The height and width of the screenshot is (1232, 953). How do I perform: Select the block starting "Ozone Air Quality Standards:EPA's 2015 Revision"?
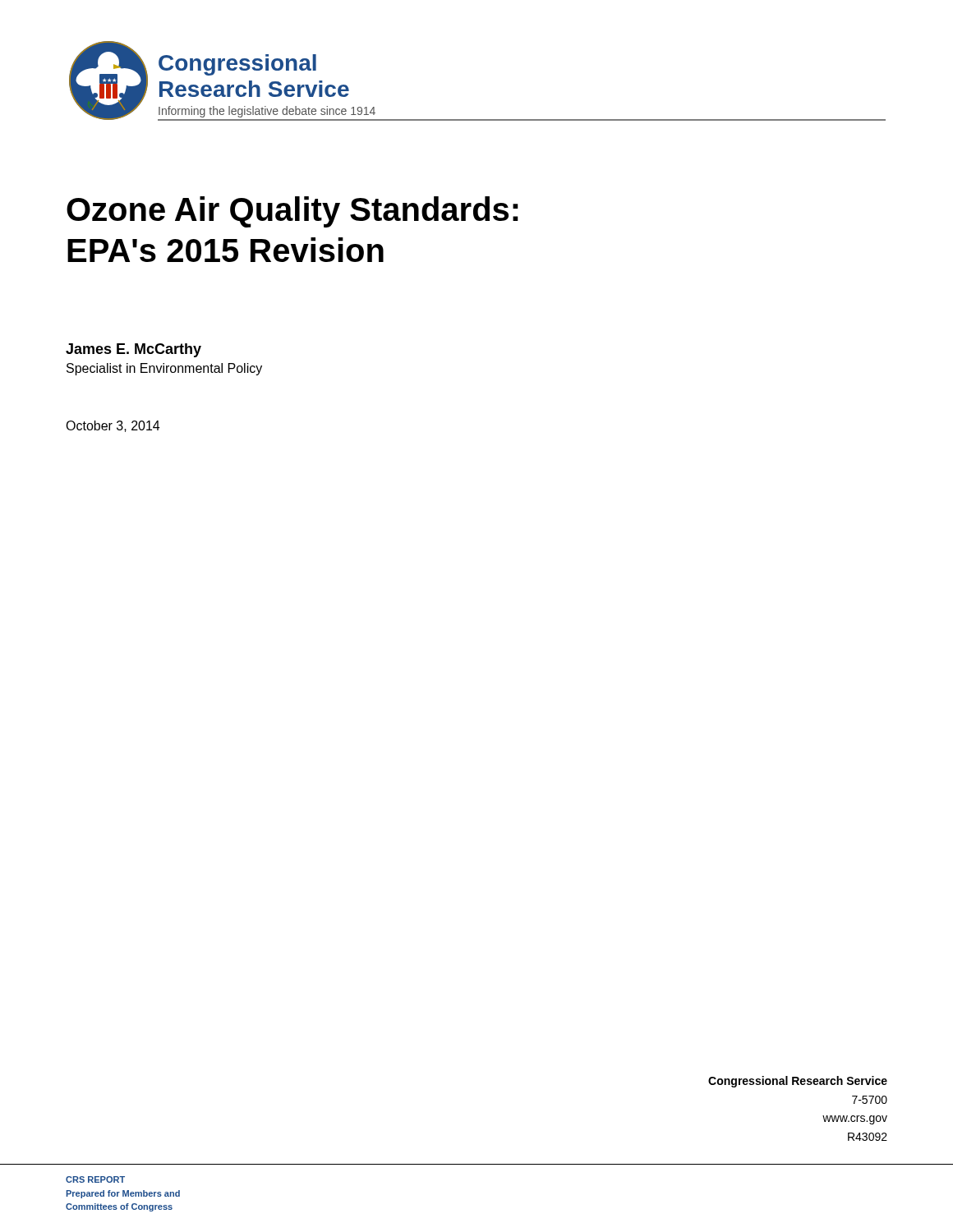tap(476, 230)
